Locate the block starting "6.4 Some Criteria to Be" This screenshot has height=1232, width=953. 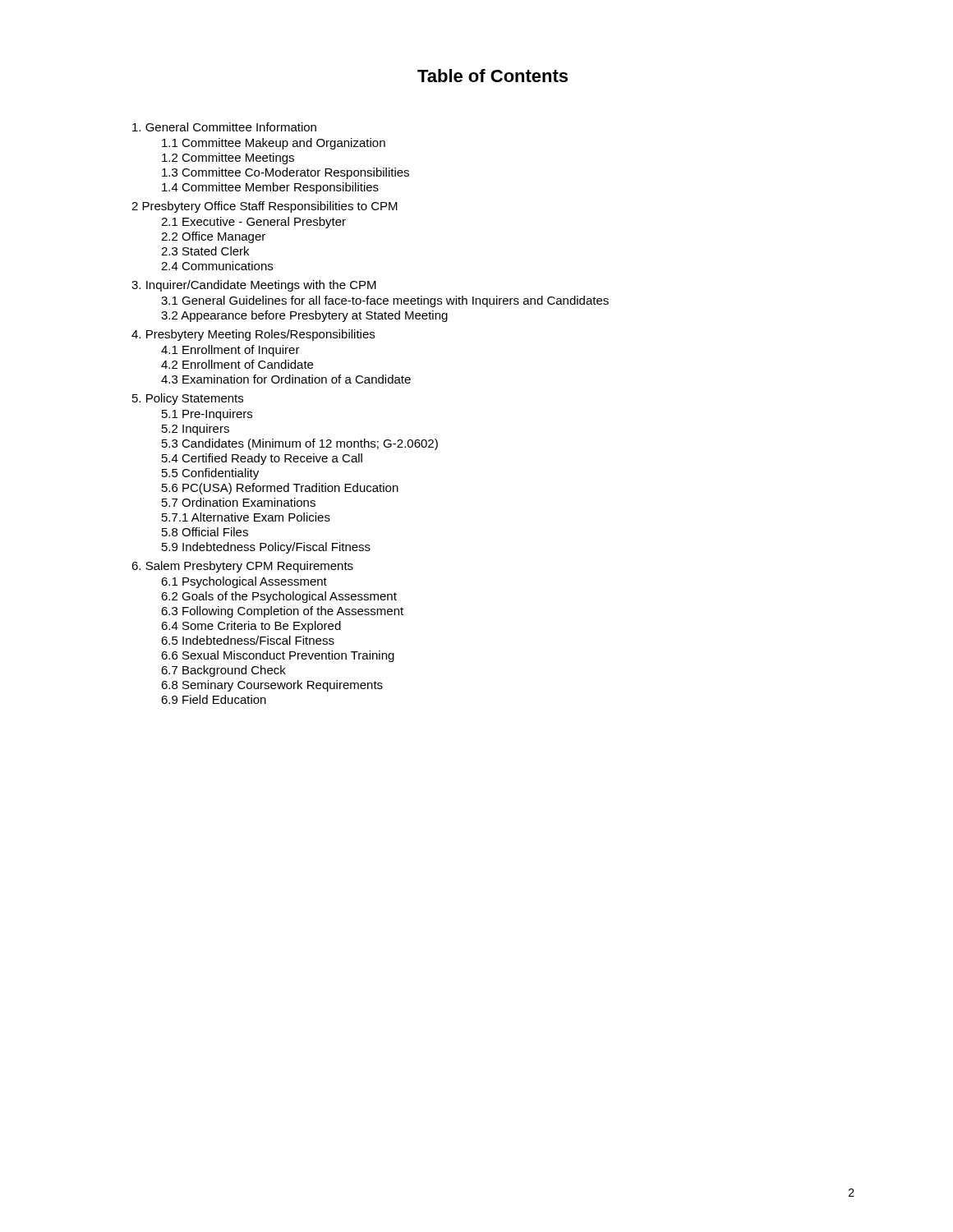[251, 625]
